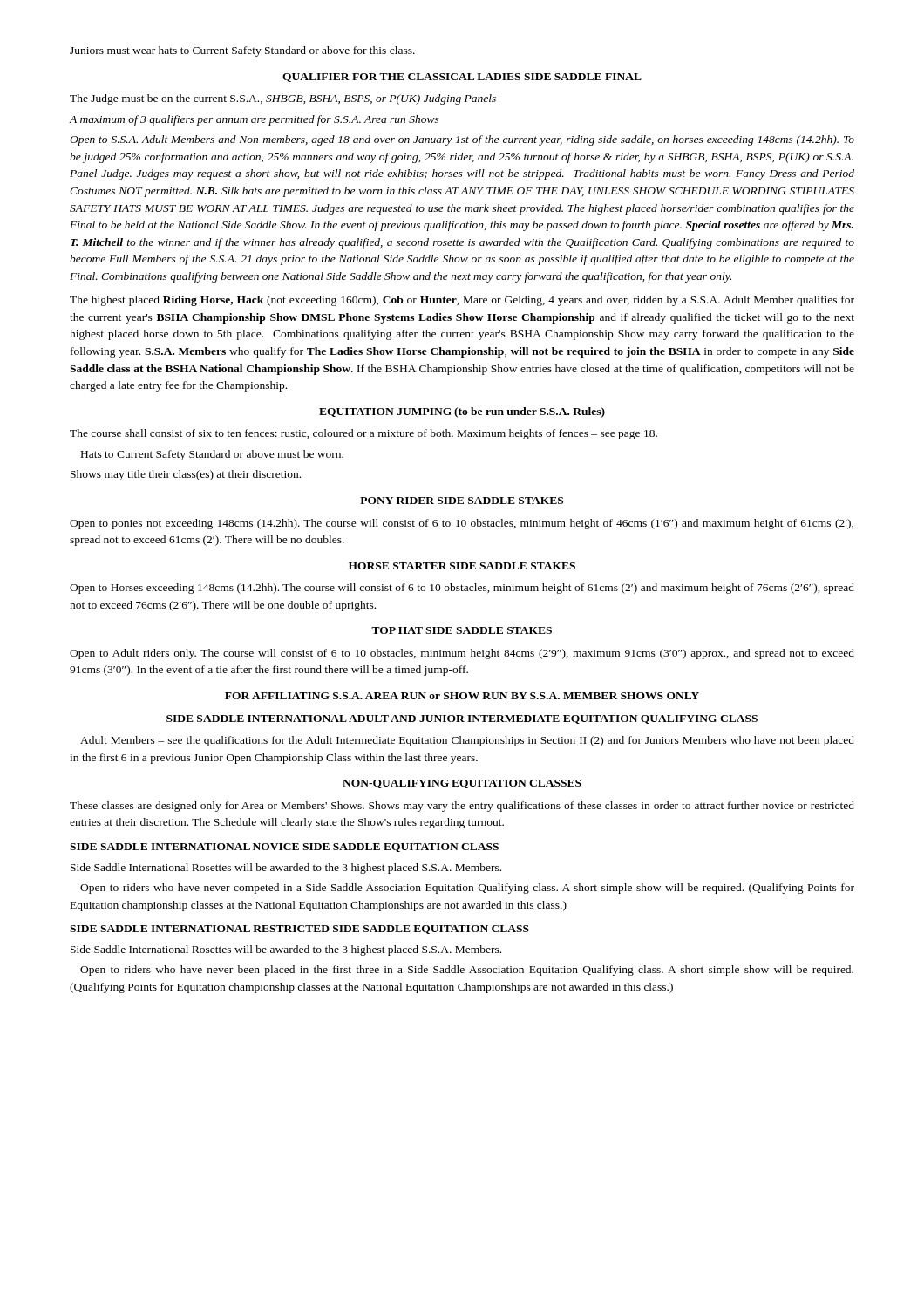Select the passage starting "Open to Horses exceeding 148cms"
The height and width of the screenshot is (1308, 924).
[462, 596]
